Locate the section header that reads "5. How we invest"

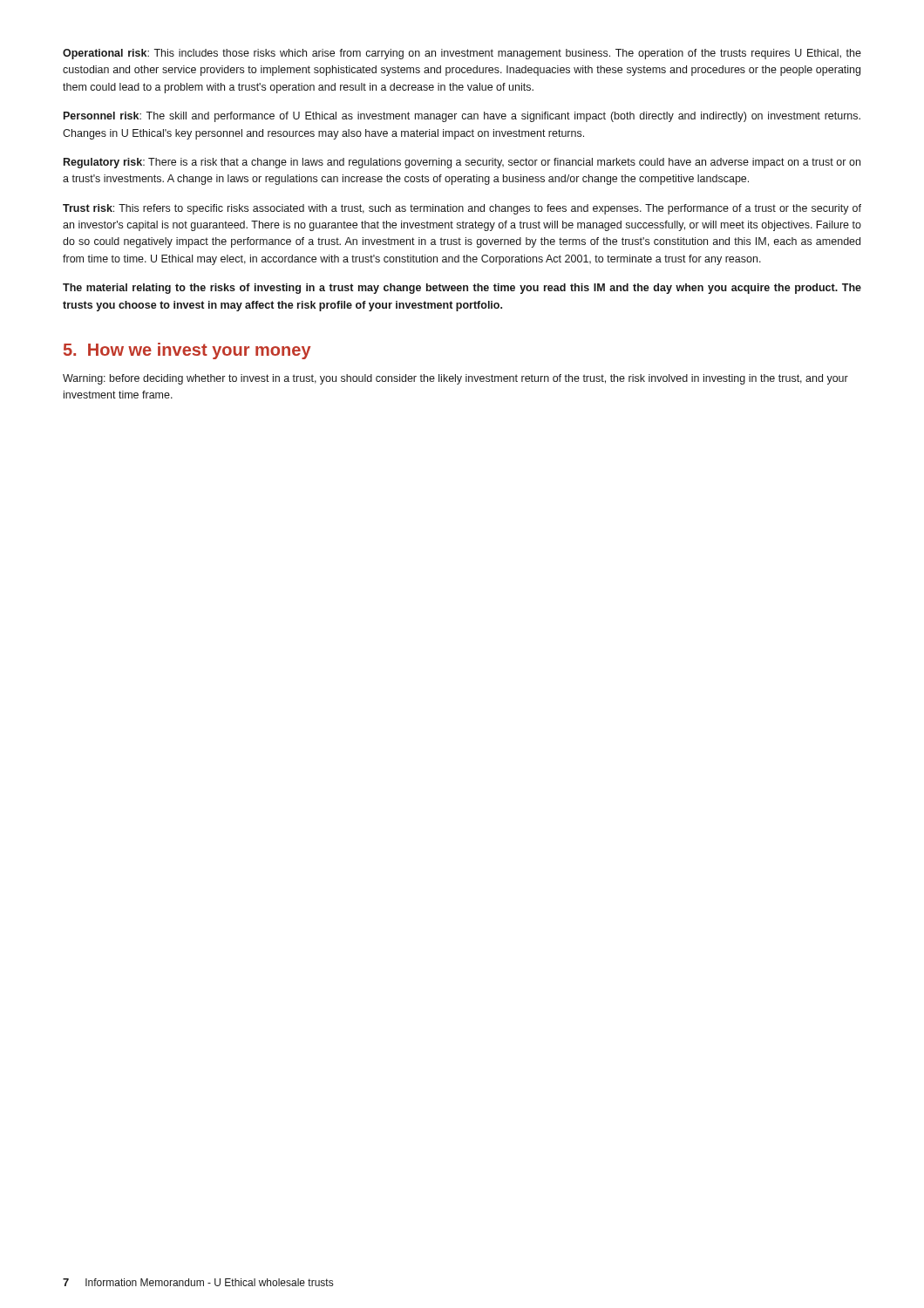(x=187, y=350)
